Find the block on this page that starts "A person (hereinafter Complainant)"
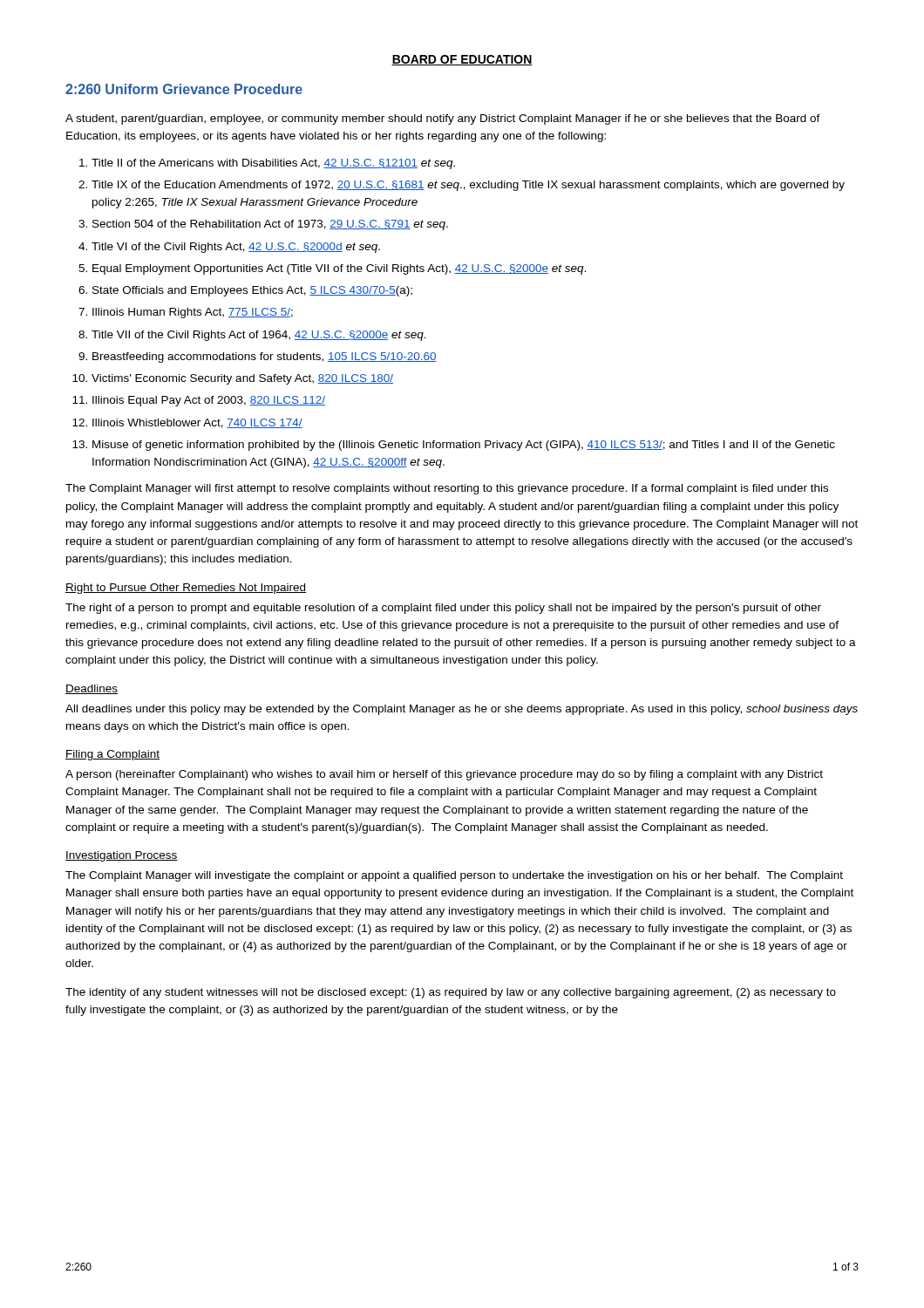Image resolution: width=924 pixels, height=1308 pixels. 444,800
